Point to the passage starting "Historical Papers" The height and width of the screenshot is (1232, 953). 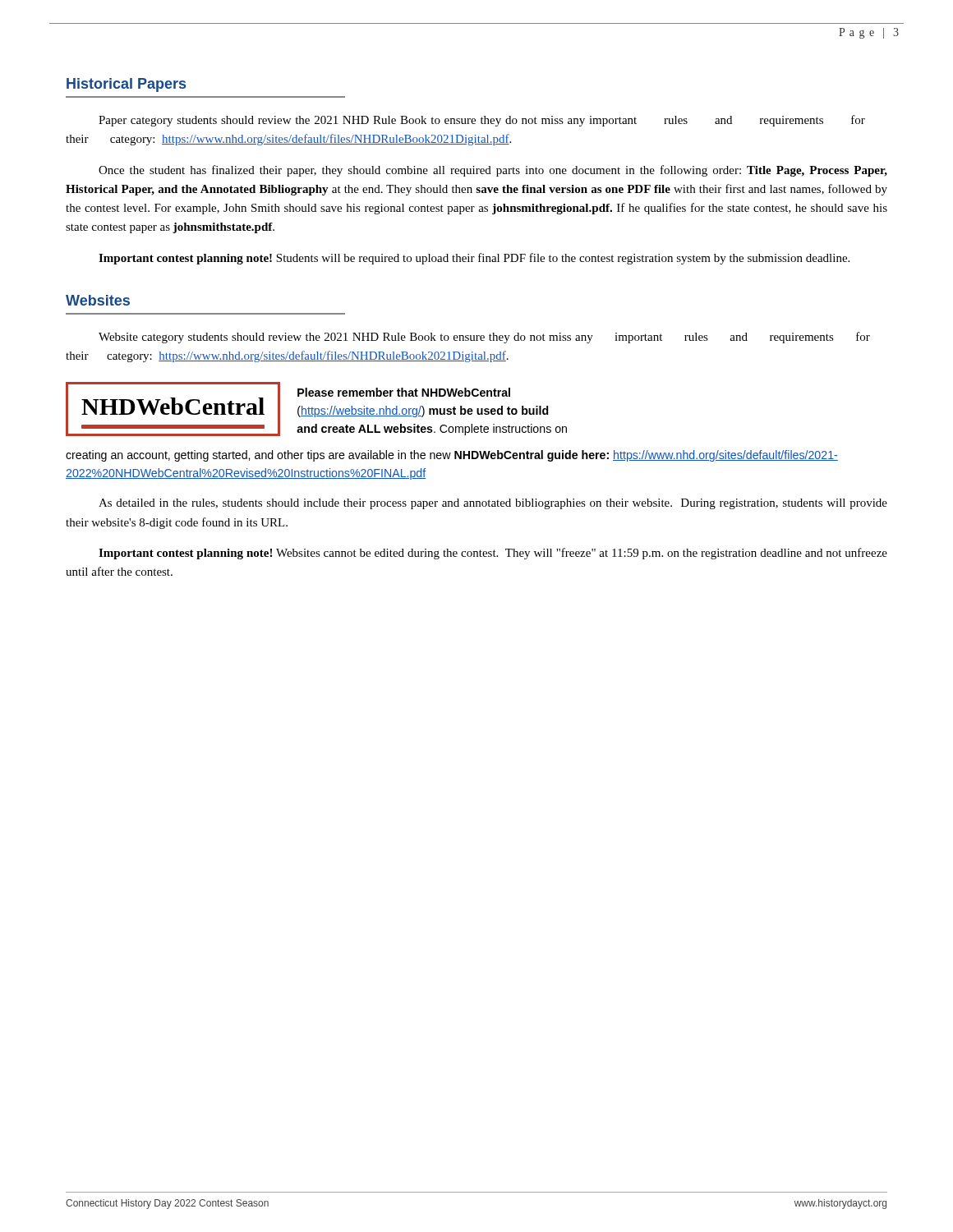pos(126,84)
